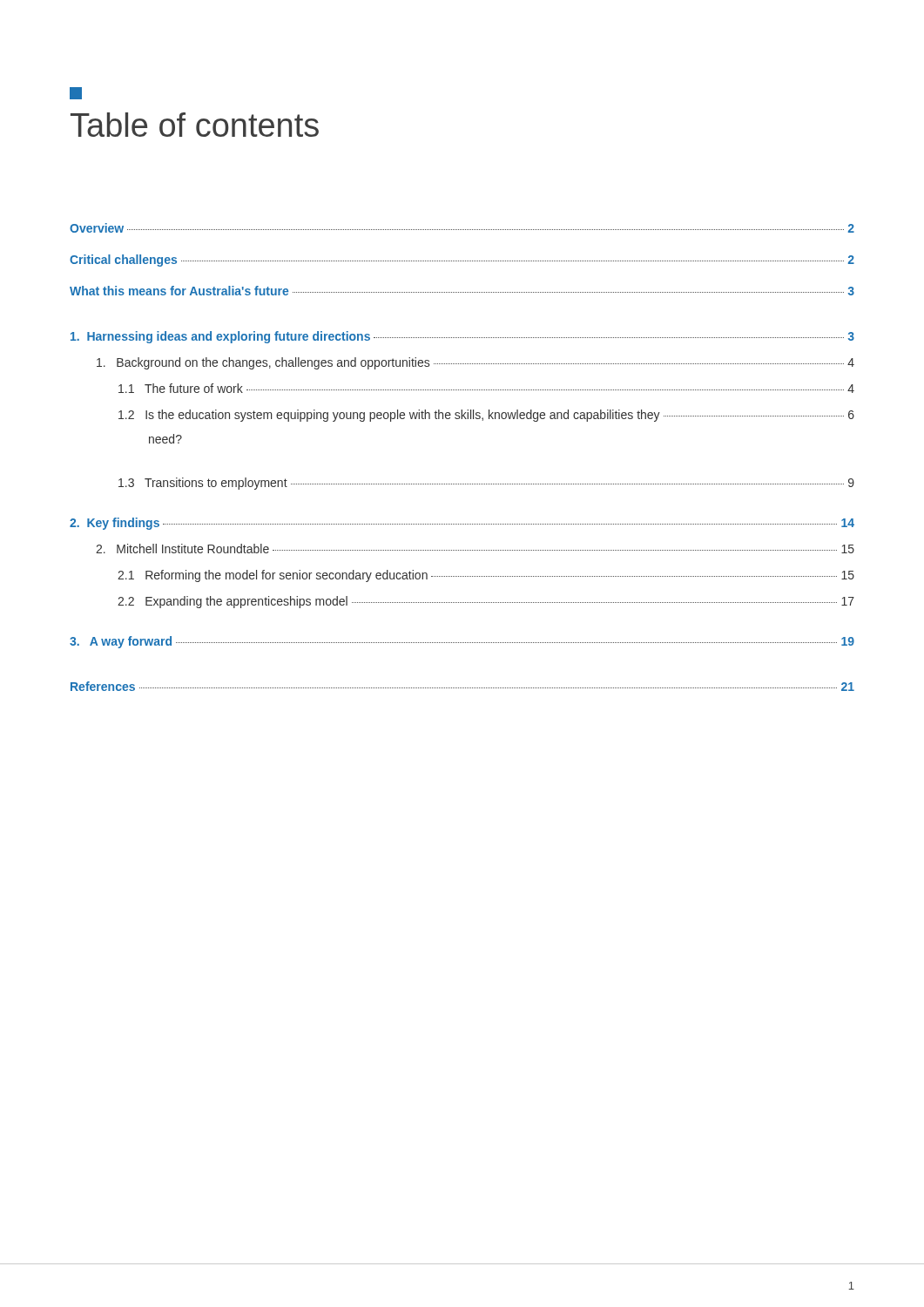Screen dimensions: 1307x924
Task: Find the block on this page that starts "Background on the changes,"
Action: 475,362
